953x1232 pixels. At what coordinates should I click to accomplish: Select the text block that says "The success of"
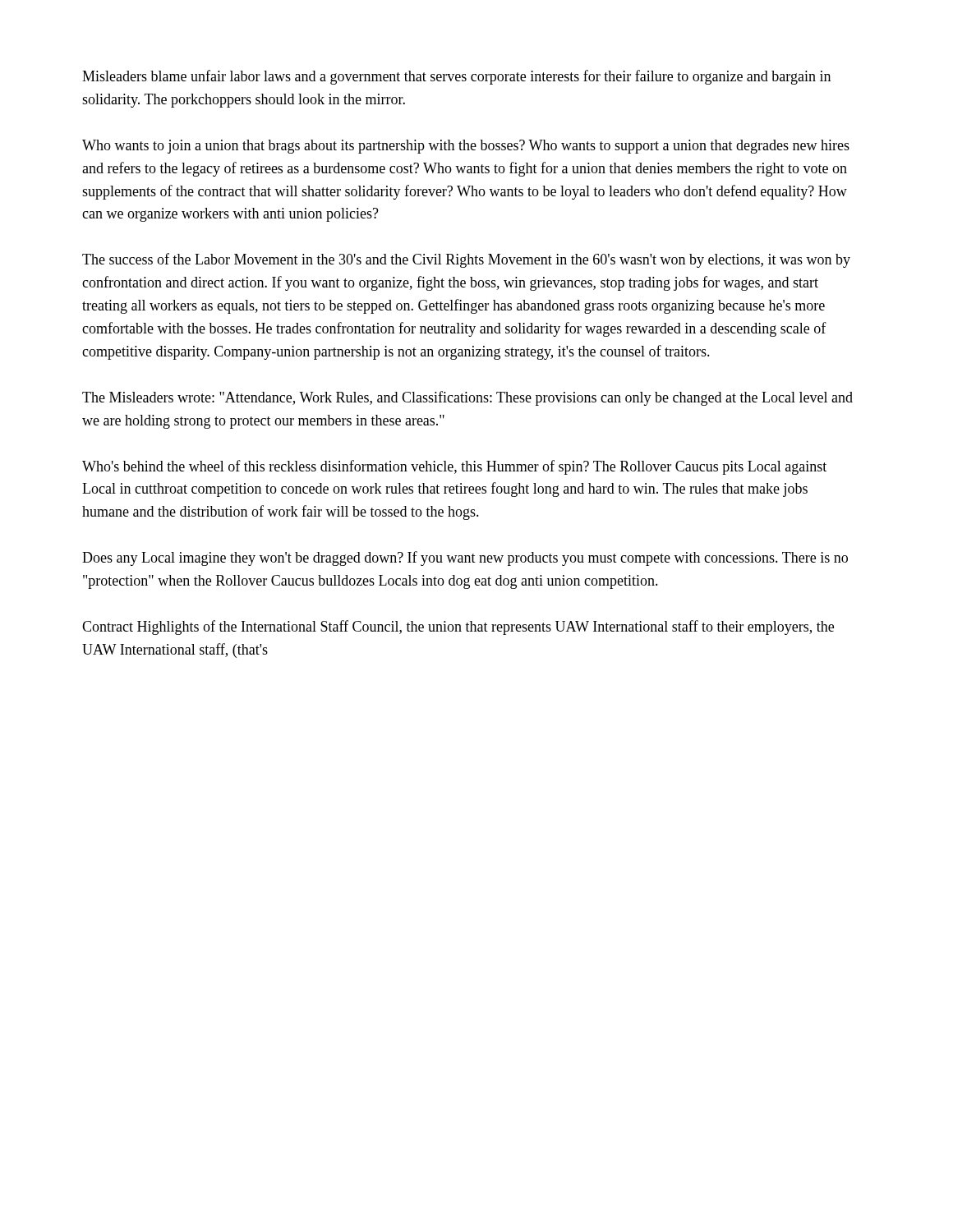click(x=466, y=306)
